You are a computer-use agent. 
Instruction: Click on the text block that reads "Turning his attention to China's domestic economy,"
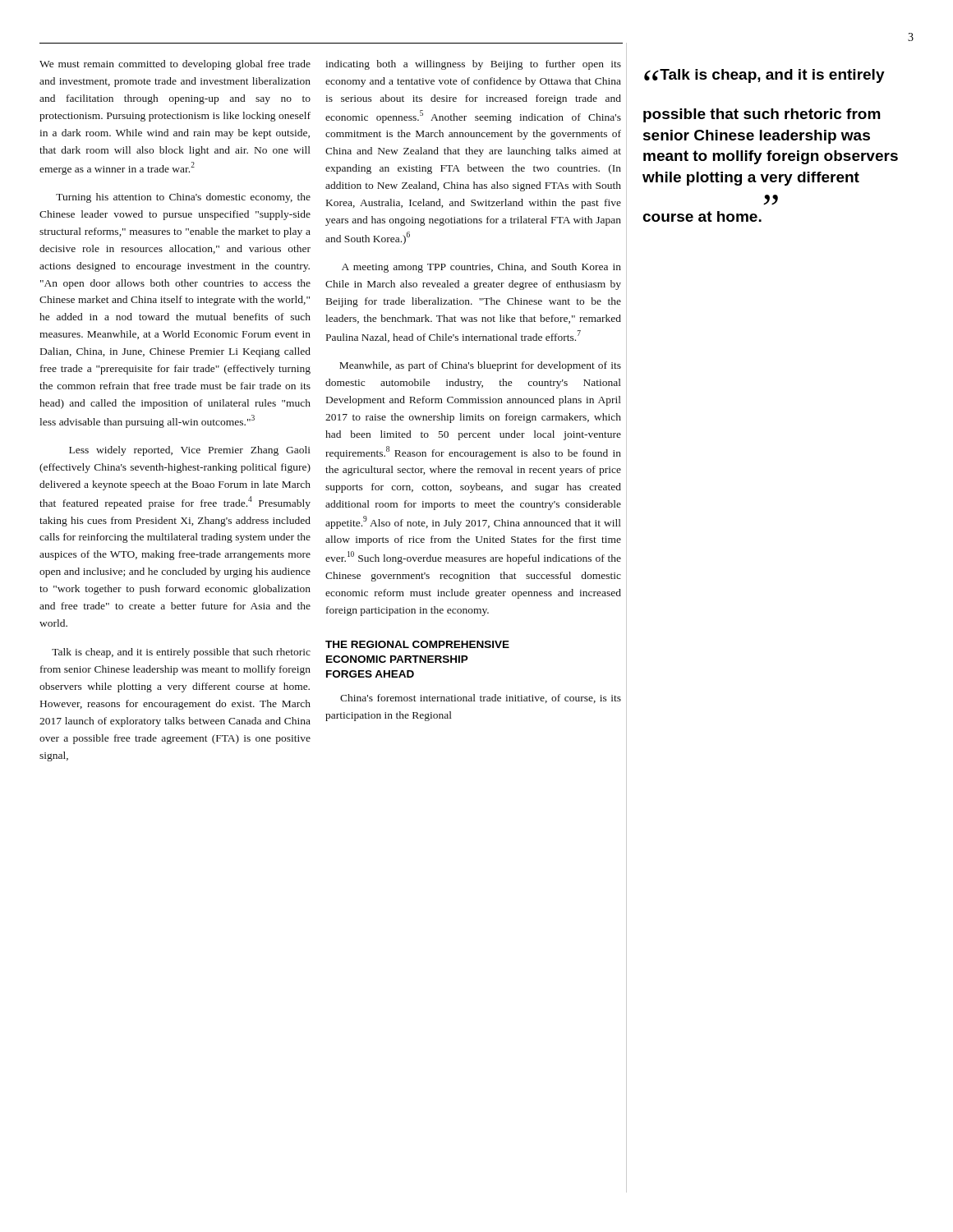pyautogui.click(x=175, y=309)
